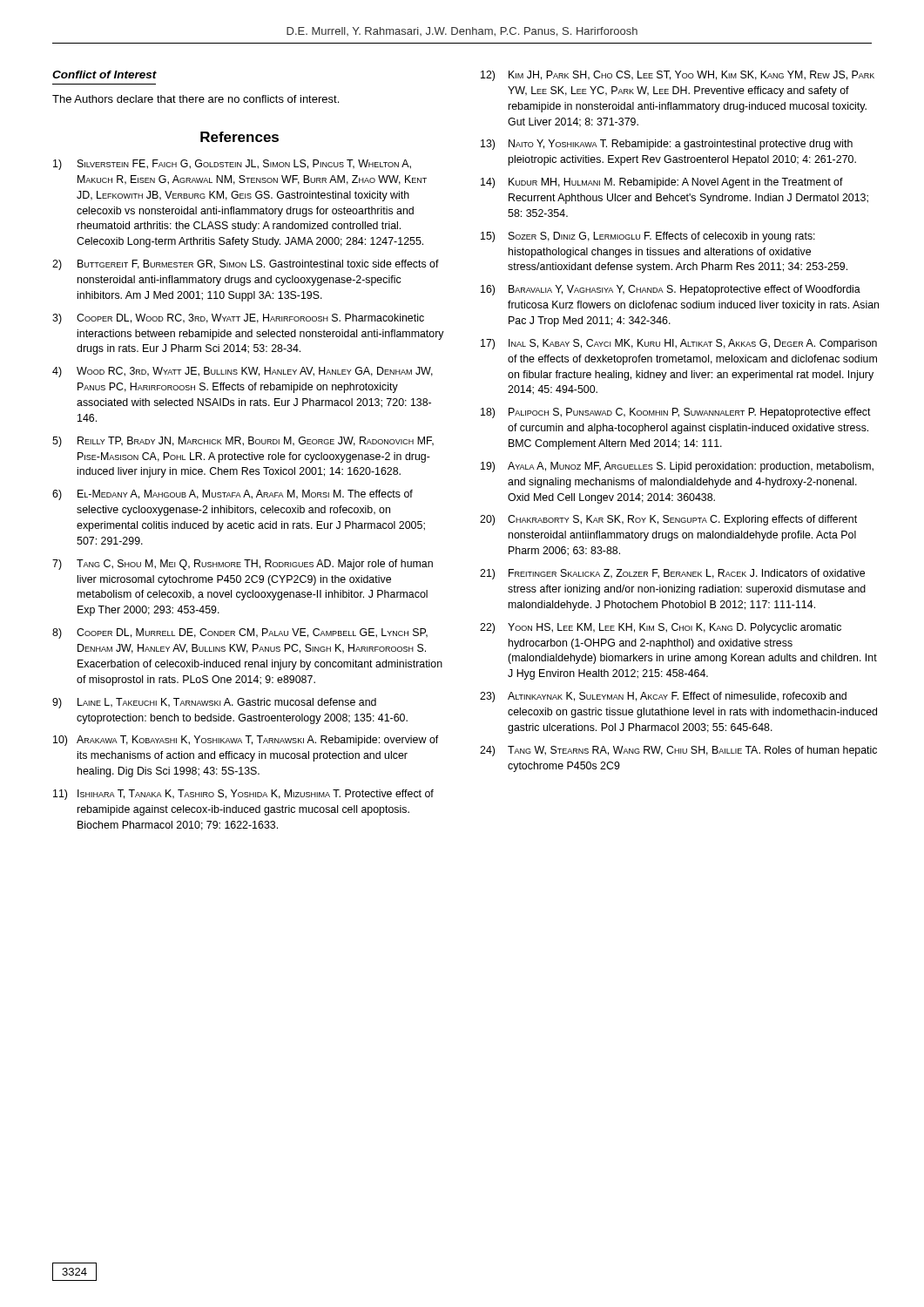The image size is (924, 1307).
Task: Find the list item that reads "20) Chakraborty S,"
Action: pos(680,536)
